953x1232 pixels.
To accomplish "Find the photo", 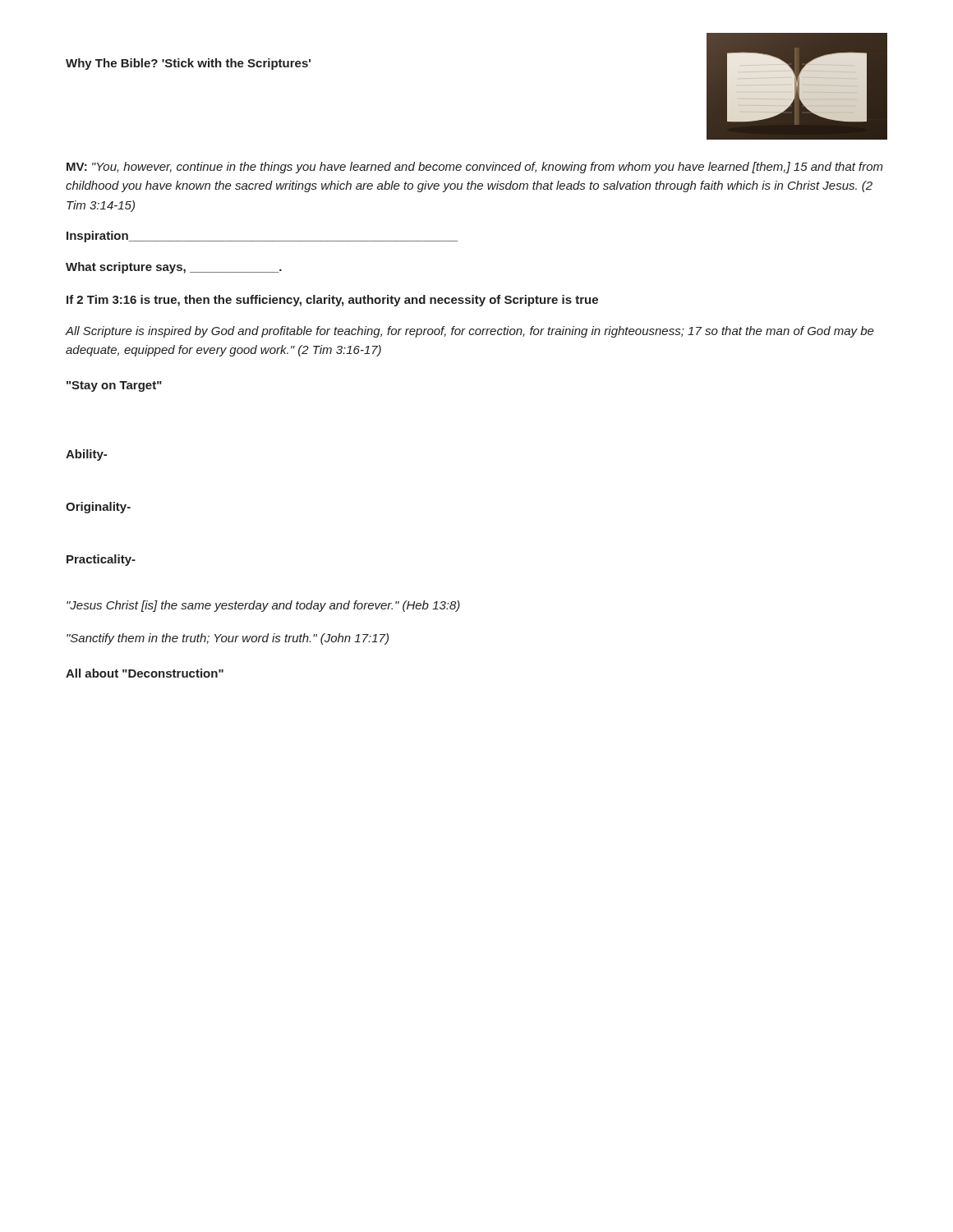I will tap(797, 87).
